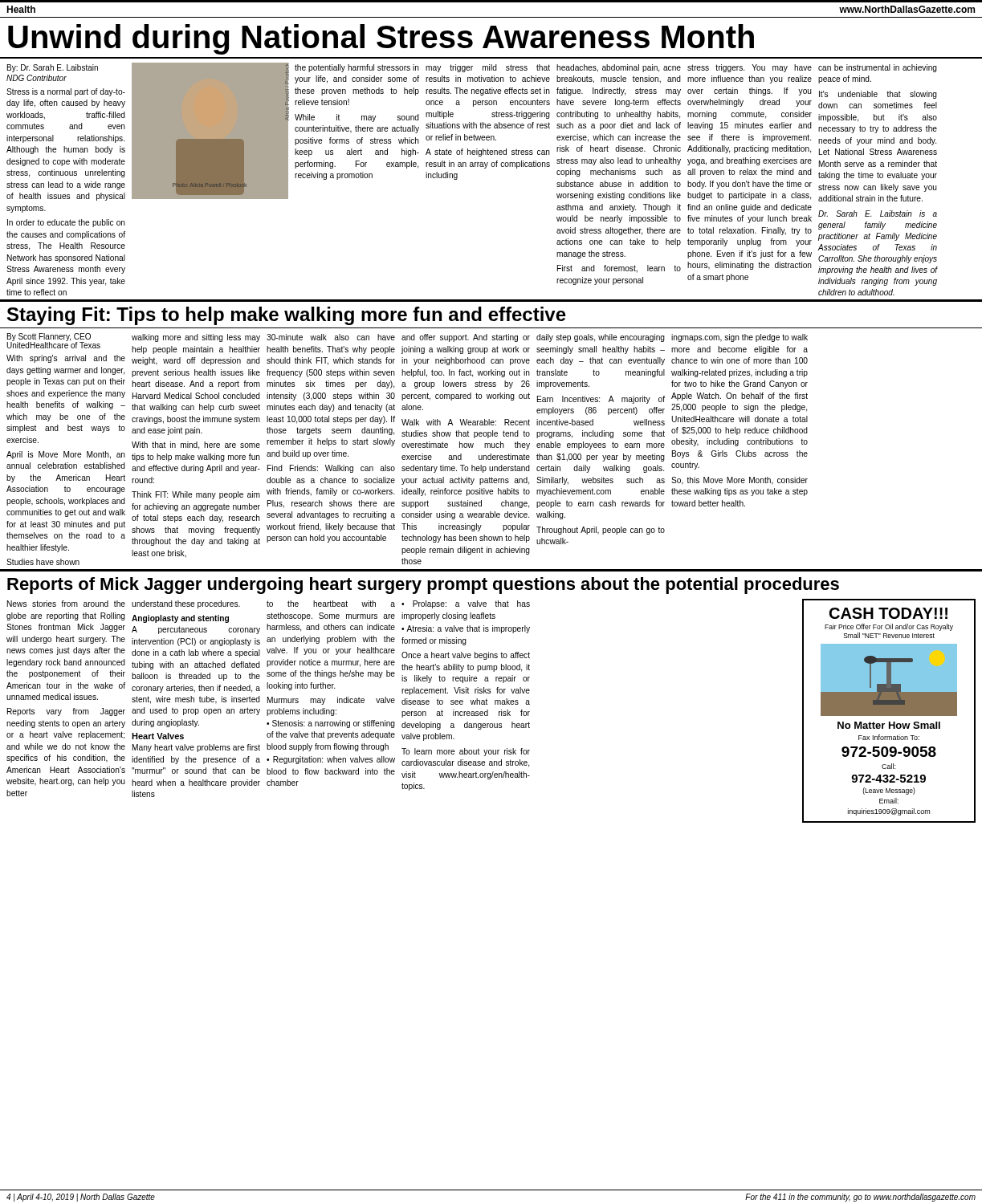Point to the block beginning "• Regurgitation: when valves allow blood to flow"

[331, 772]
